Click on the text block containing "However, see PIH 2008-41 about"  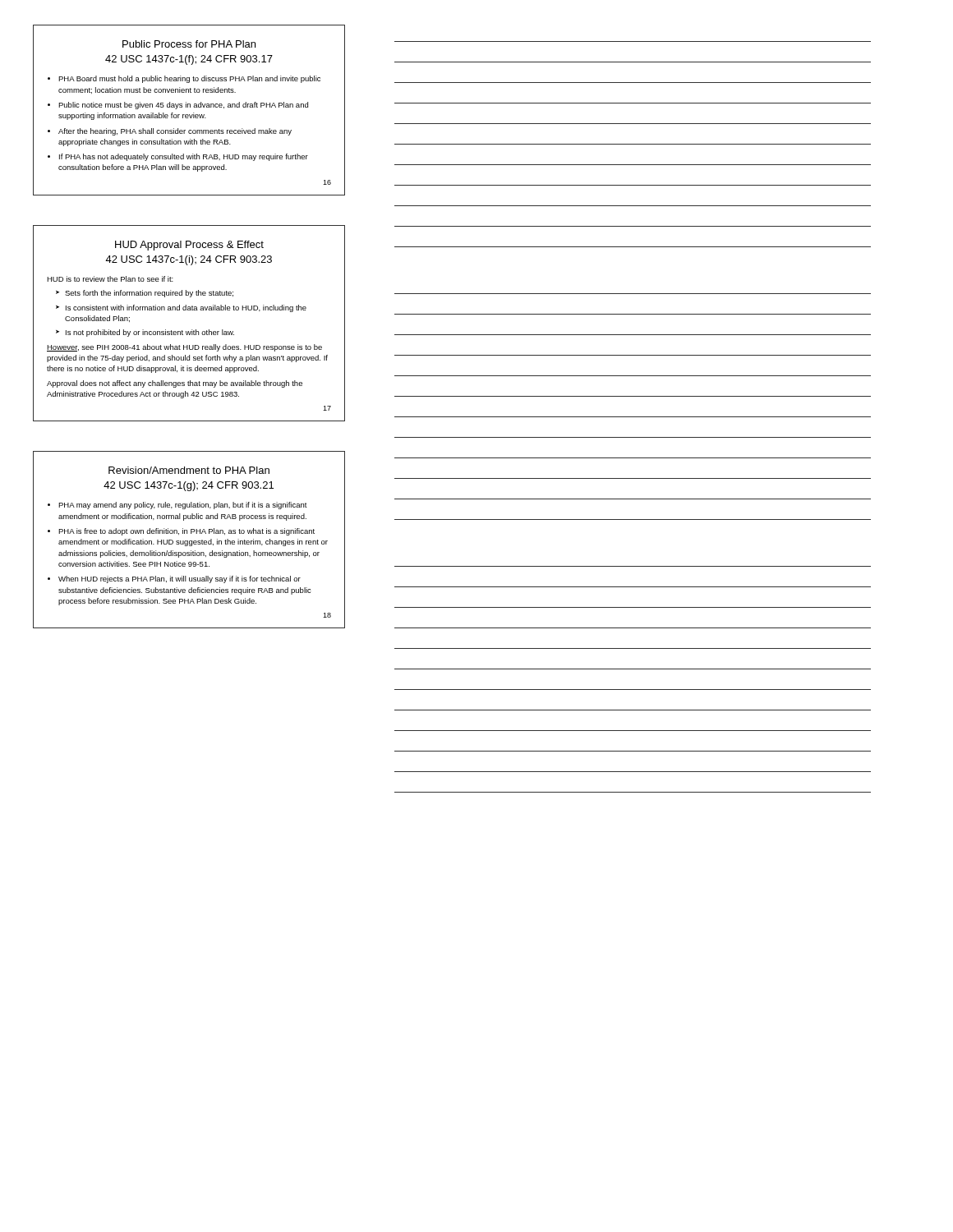[187, 358]
